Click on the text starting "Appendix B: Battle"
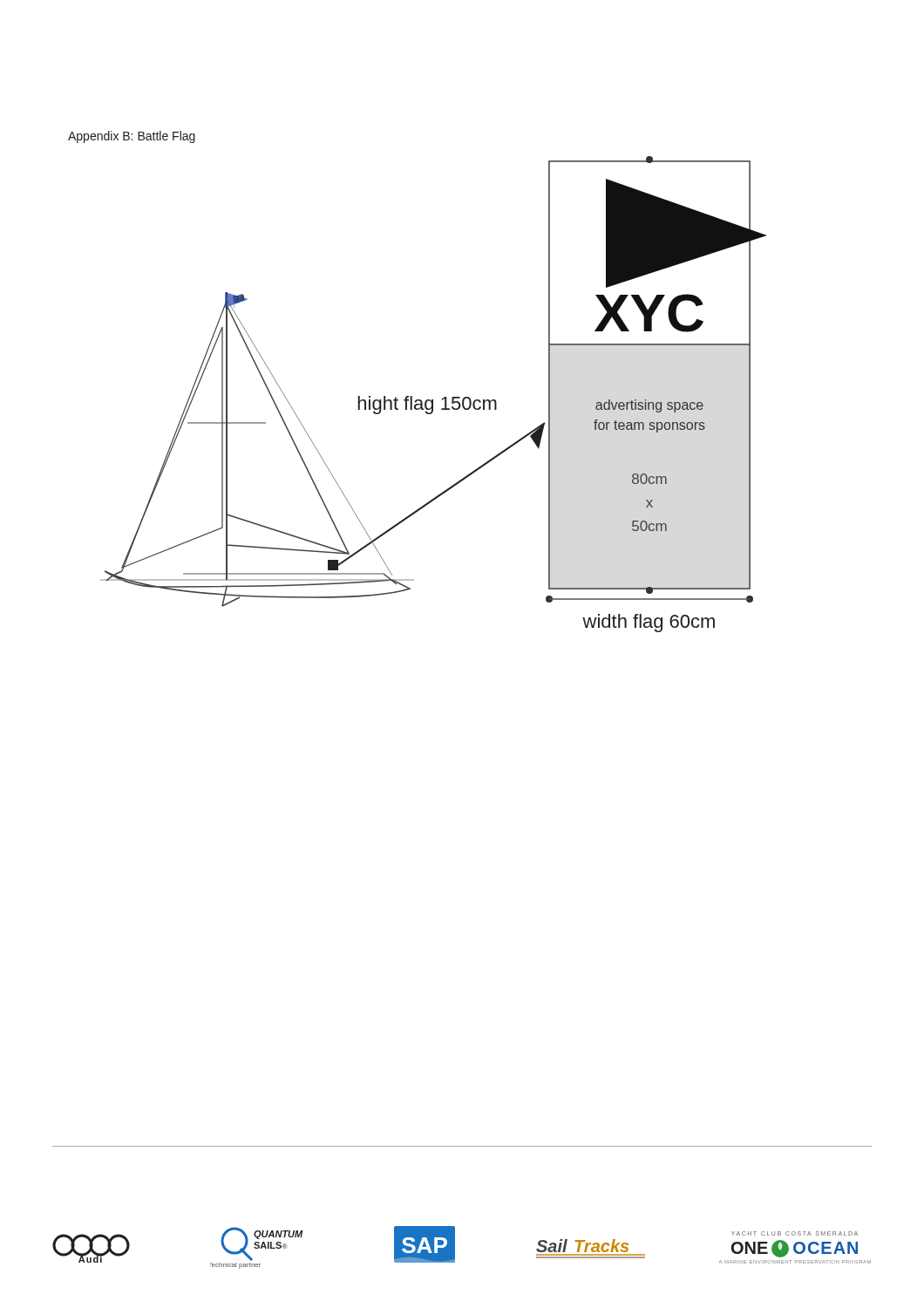This screenshot has height=1308, width=924. tap(132, 136)
